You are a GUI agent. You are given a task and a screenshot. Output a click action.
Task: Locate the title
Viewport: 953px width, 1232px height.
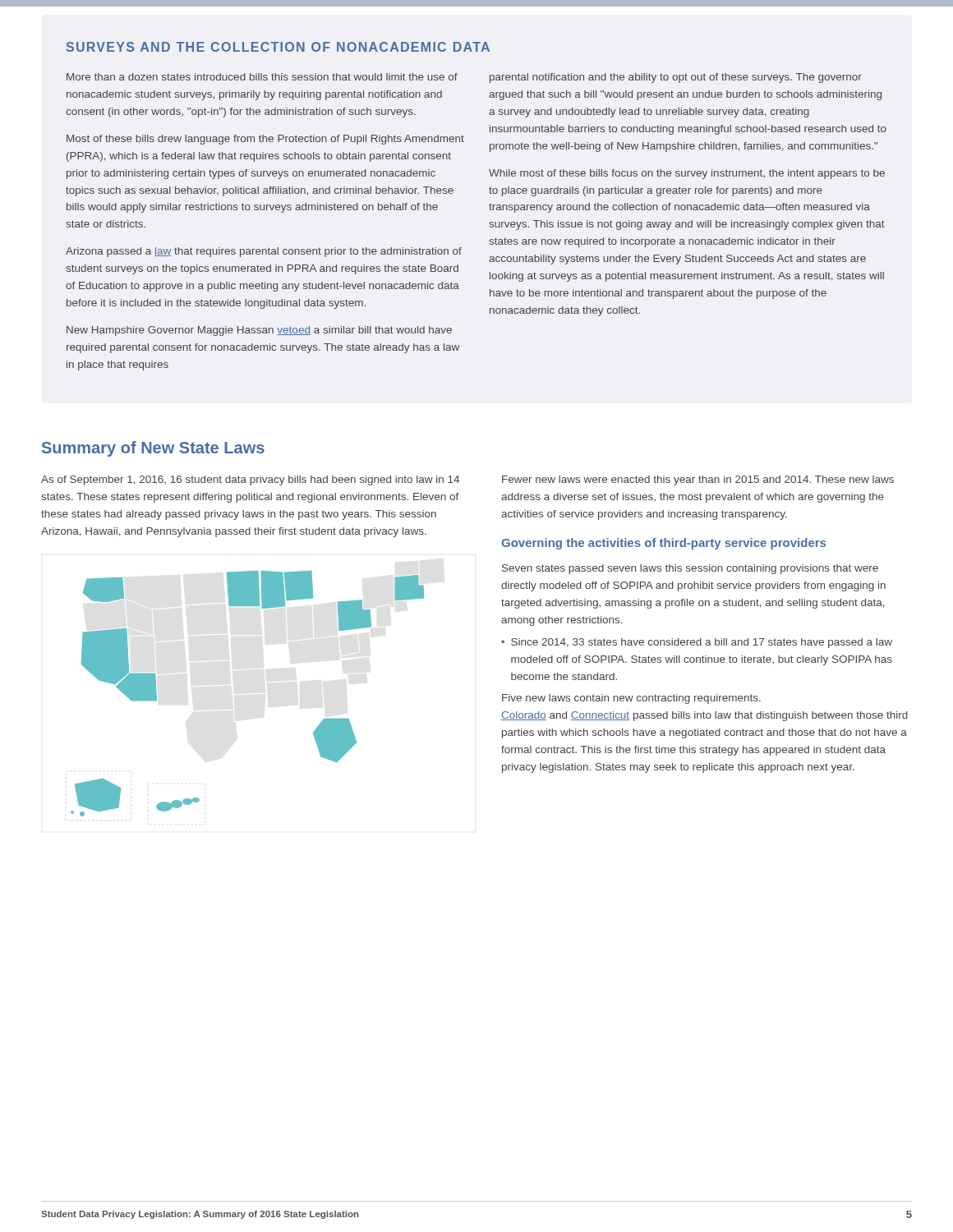click(153, 448)
